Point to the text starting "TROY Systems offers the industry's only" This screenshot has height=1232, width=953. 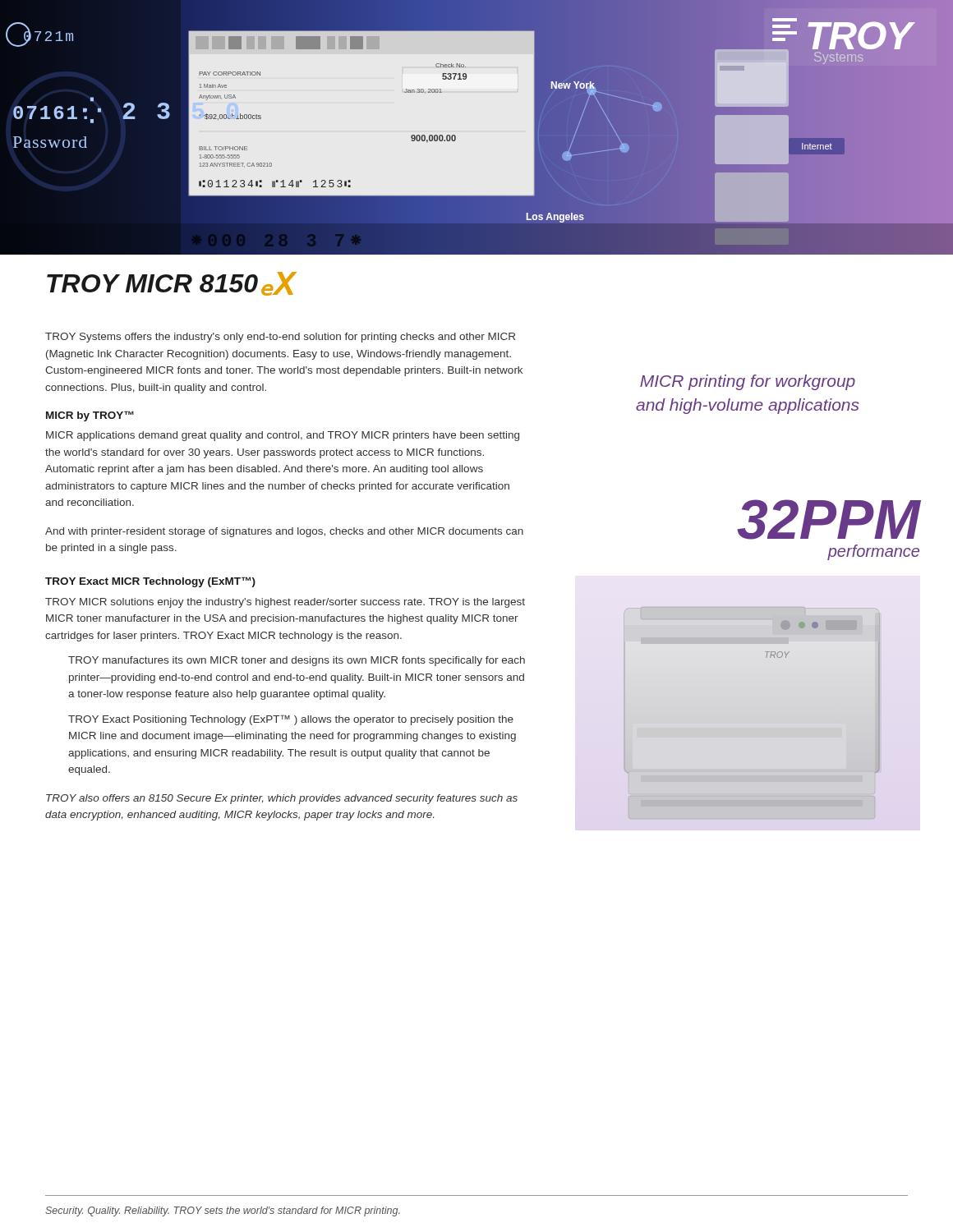click(x=284, y=362)
